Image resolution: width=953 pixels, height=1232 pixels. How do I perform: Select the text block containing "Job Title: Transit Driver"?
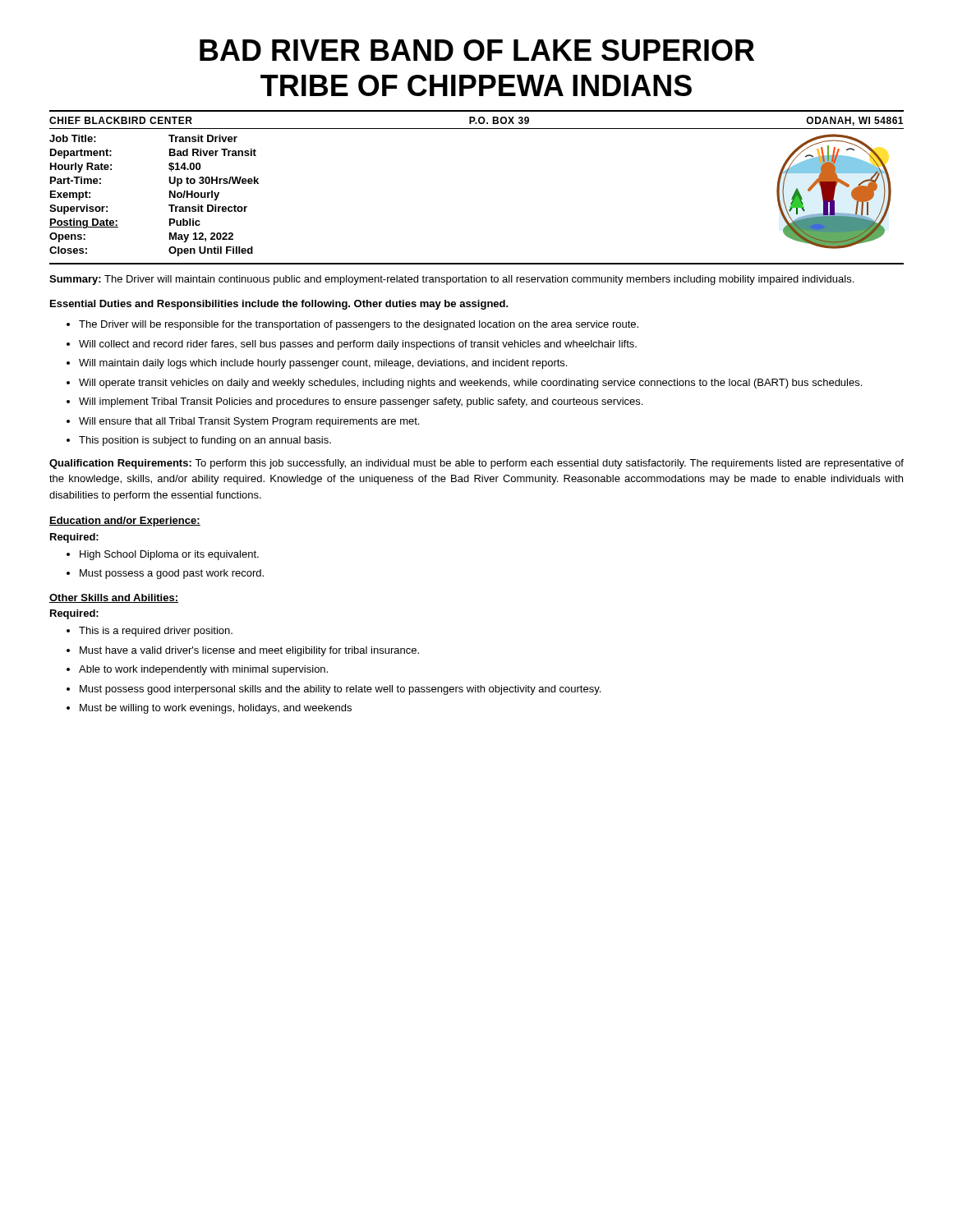75,138
